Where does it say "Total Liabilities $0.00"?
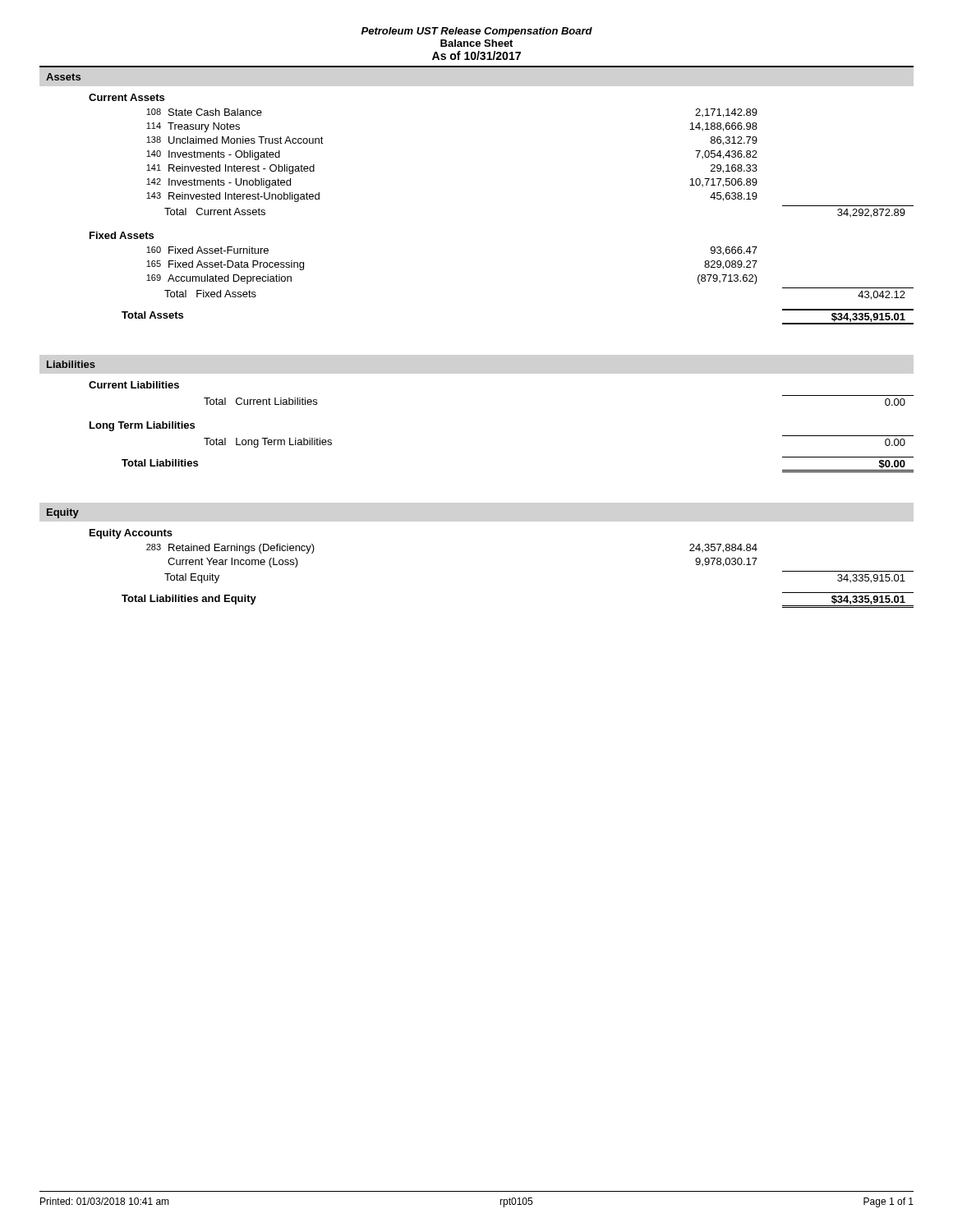The height and width of the screenshot is (1232, 953). tap(160, 465)
